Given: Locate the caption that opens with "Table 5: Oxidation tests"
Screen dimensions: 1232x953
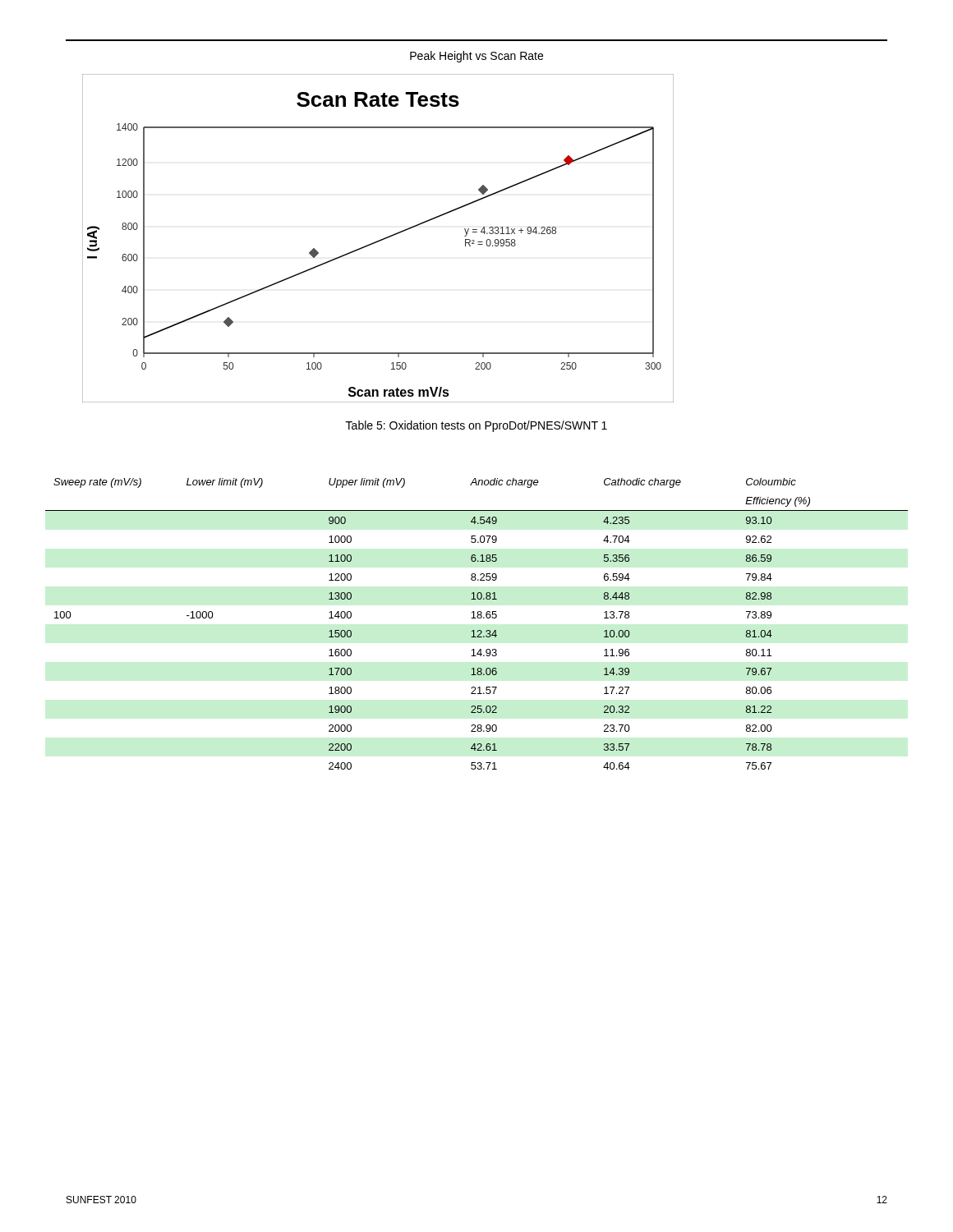Looking at the screenshot, I should 476,425.
